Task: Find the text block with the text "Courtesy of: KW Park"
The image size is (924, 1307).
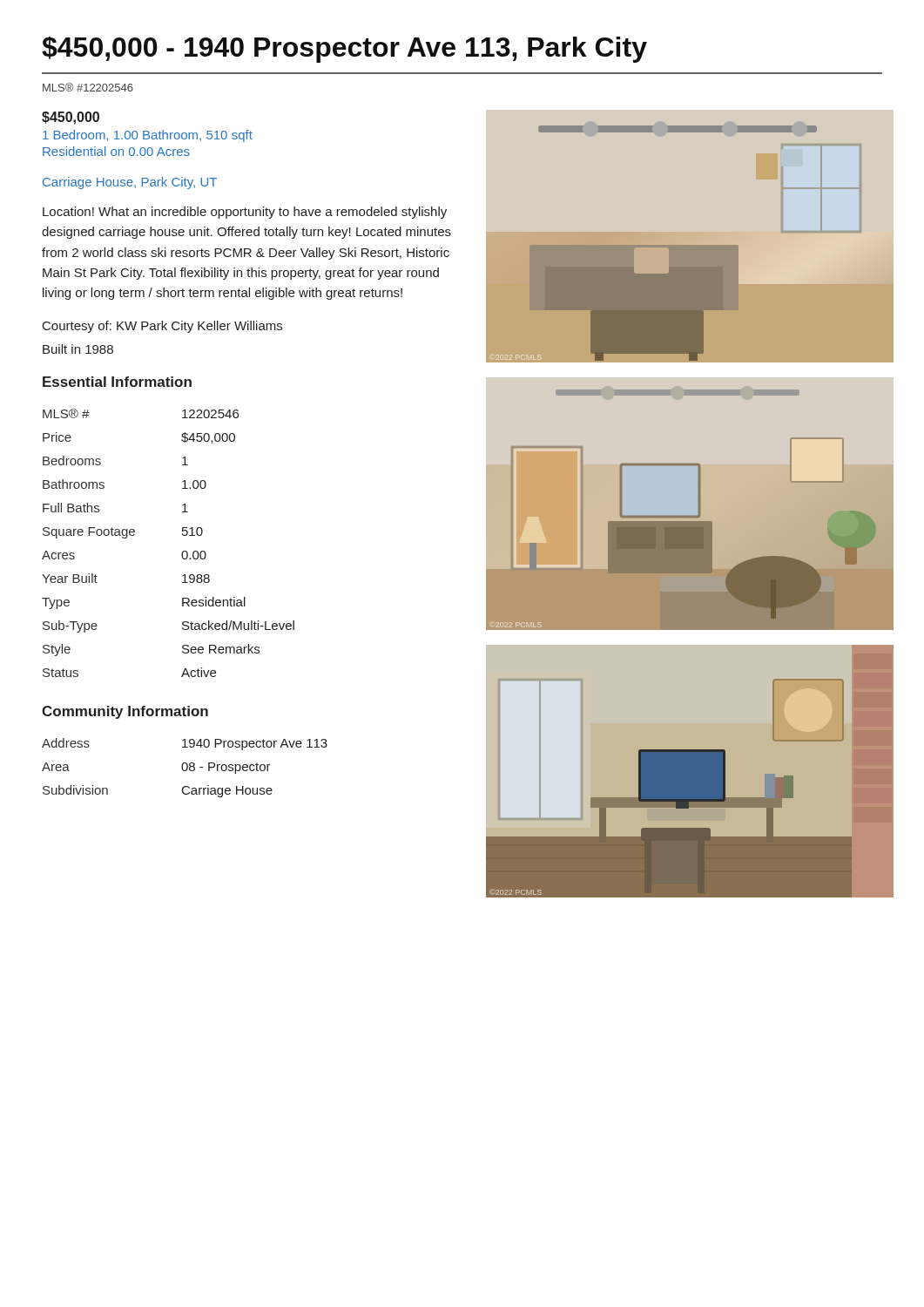Action: 162,326
